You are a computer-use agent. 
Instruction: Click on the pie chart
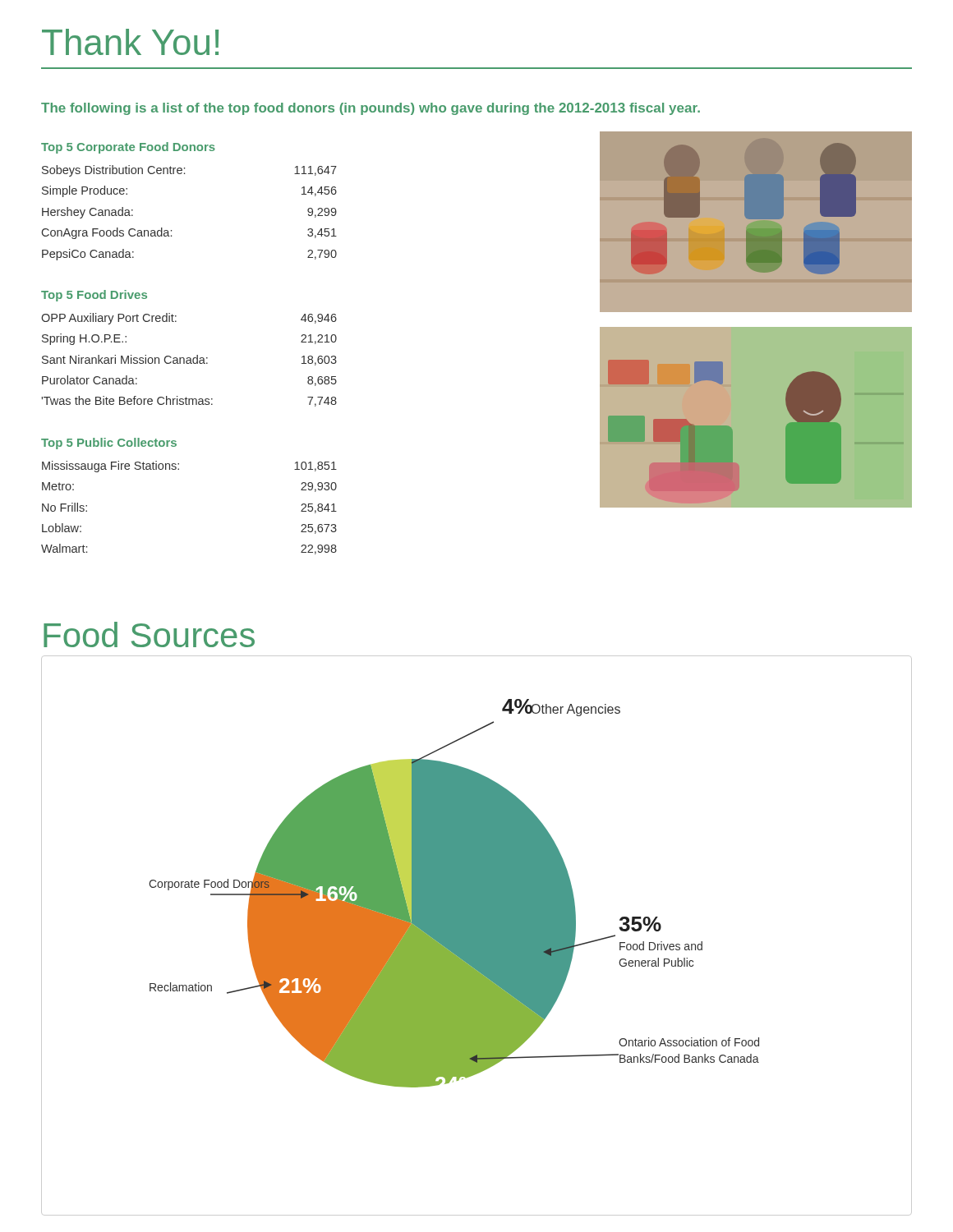[476, 936]
